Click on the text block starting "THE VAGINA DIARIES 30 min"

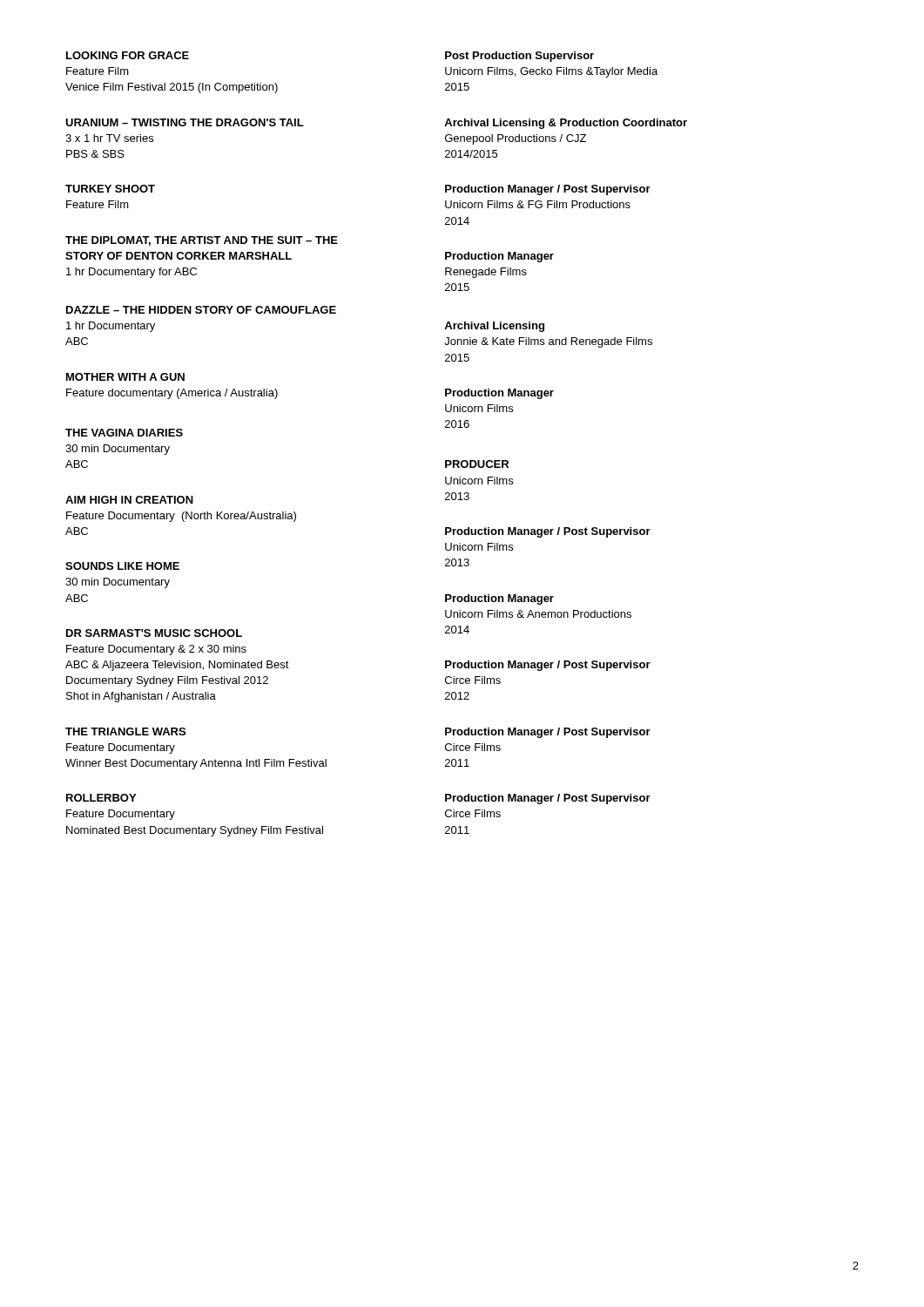pos(124,433)
